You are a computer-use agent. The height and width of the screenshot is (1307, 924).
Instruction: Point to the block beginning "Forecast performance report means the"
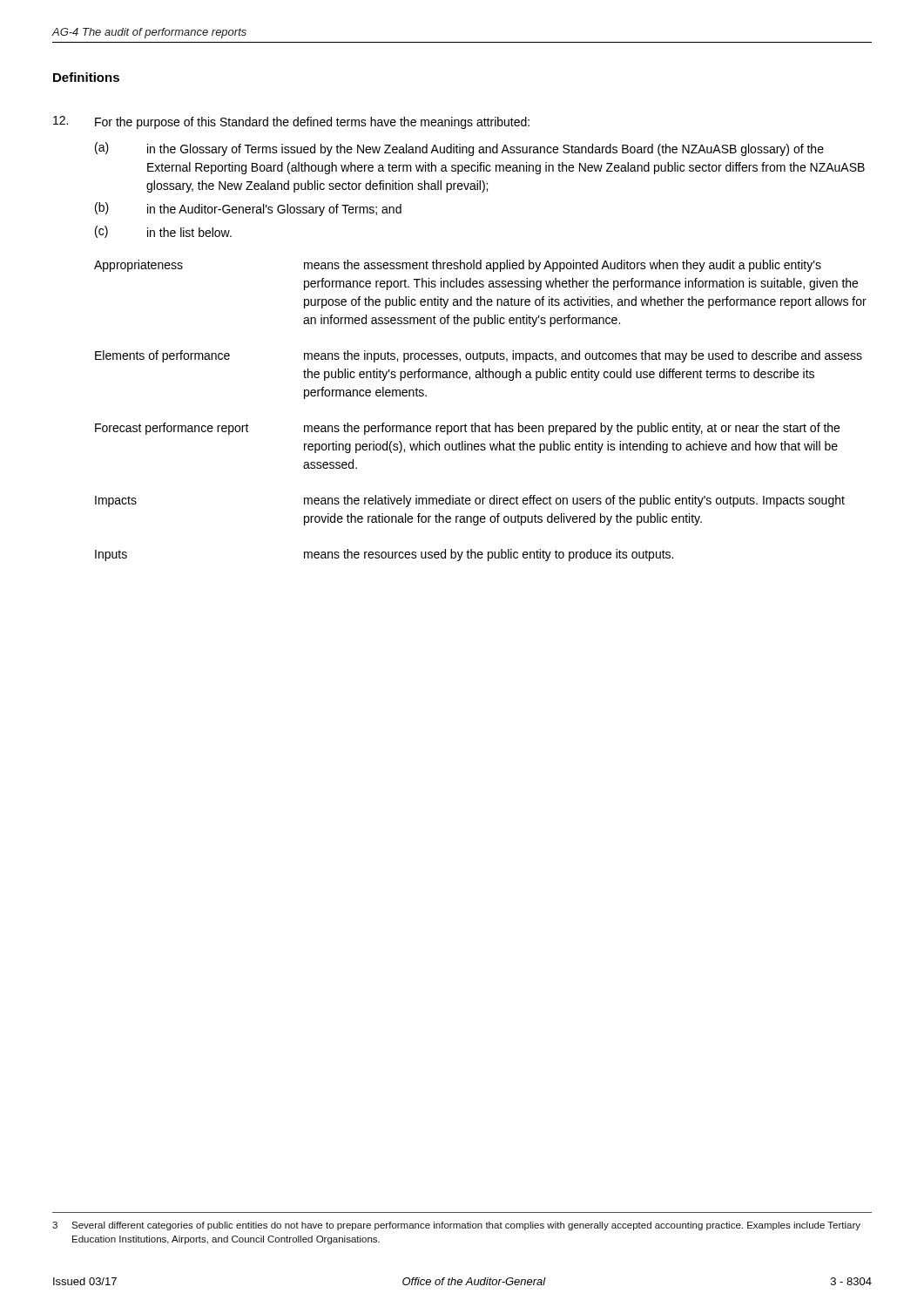click(x=483, y=447)
